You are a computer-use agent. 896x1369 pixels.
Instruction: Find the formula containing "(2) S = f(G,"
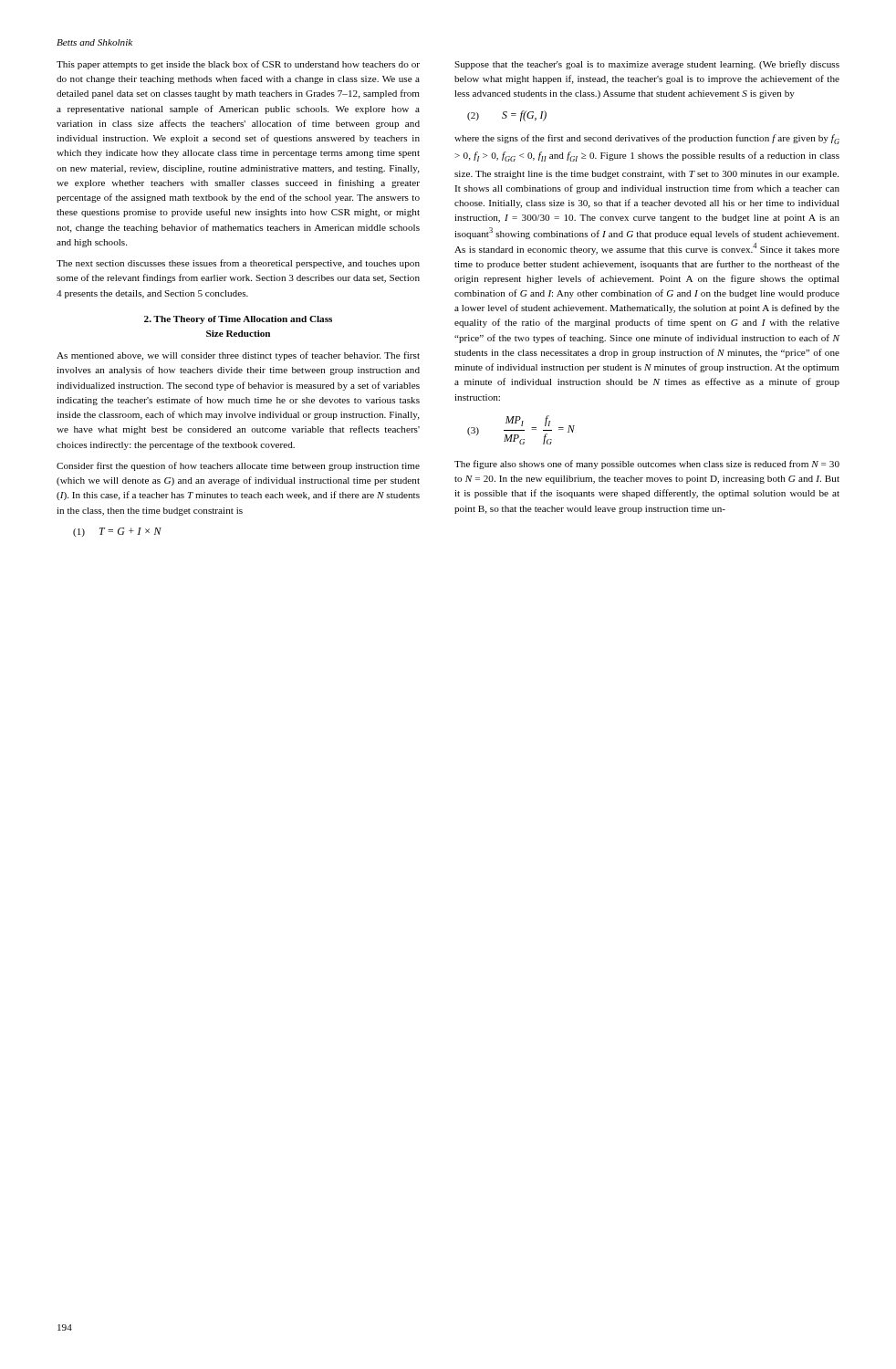(x=507, y=116)
